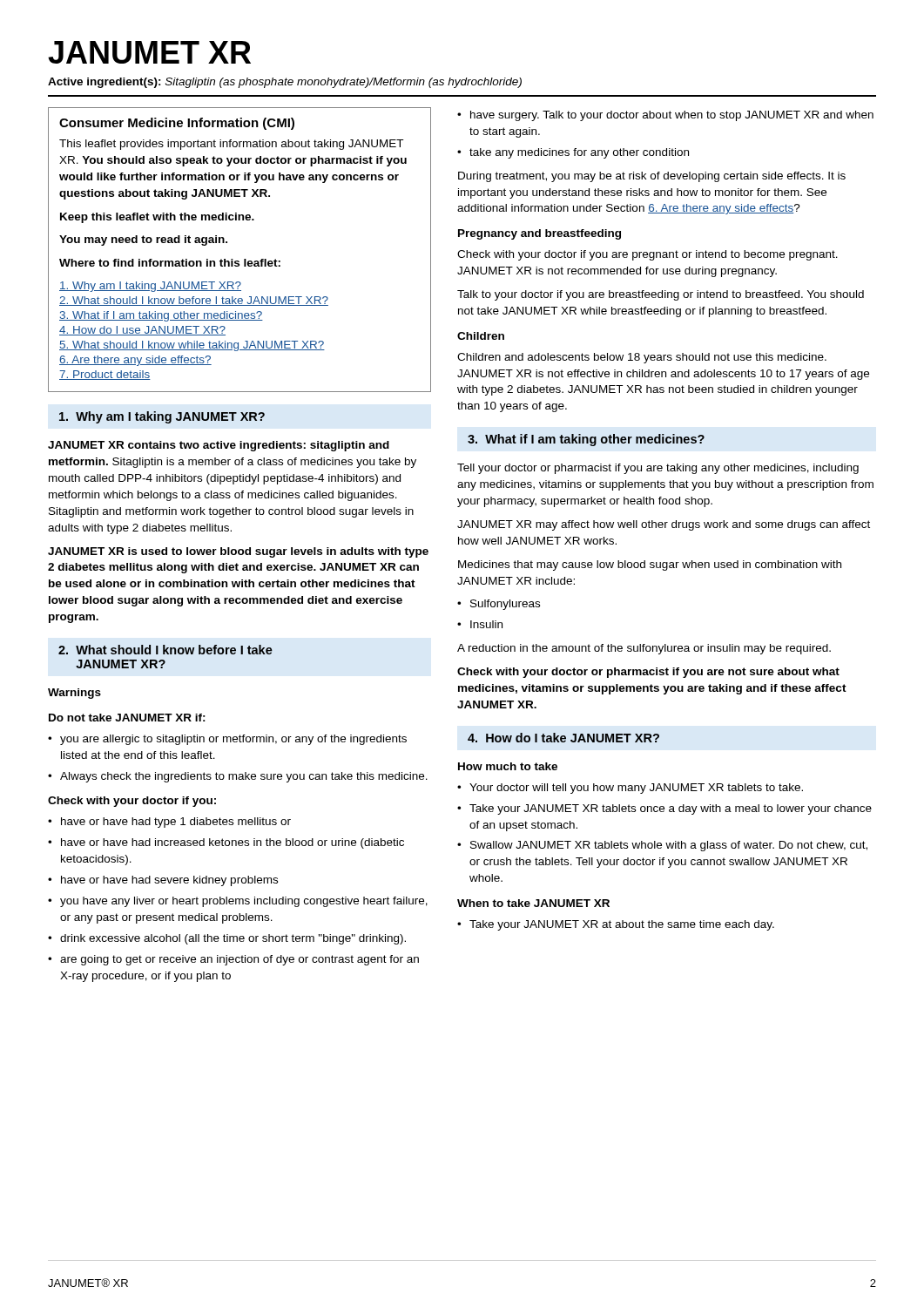This screenshot has width=924, height=1307.
Task: Locate the block of text that opens with "drink excessive alcohol"
Action: (233, 938)
